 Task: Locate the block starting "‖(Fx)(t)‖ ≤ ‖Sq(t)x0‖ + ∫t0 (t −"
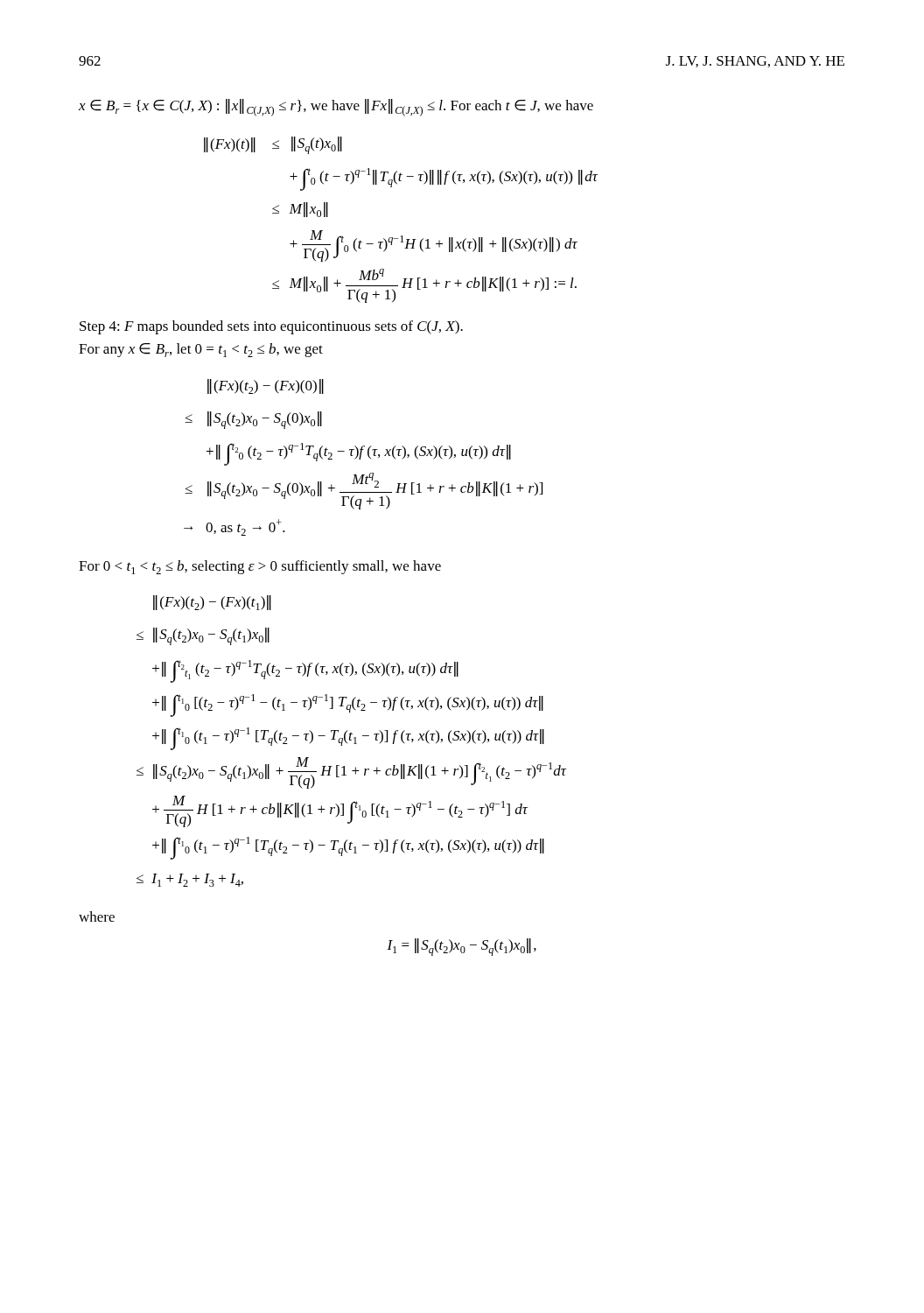[273, 145]
